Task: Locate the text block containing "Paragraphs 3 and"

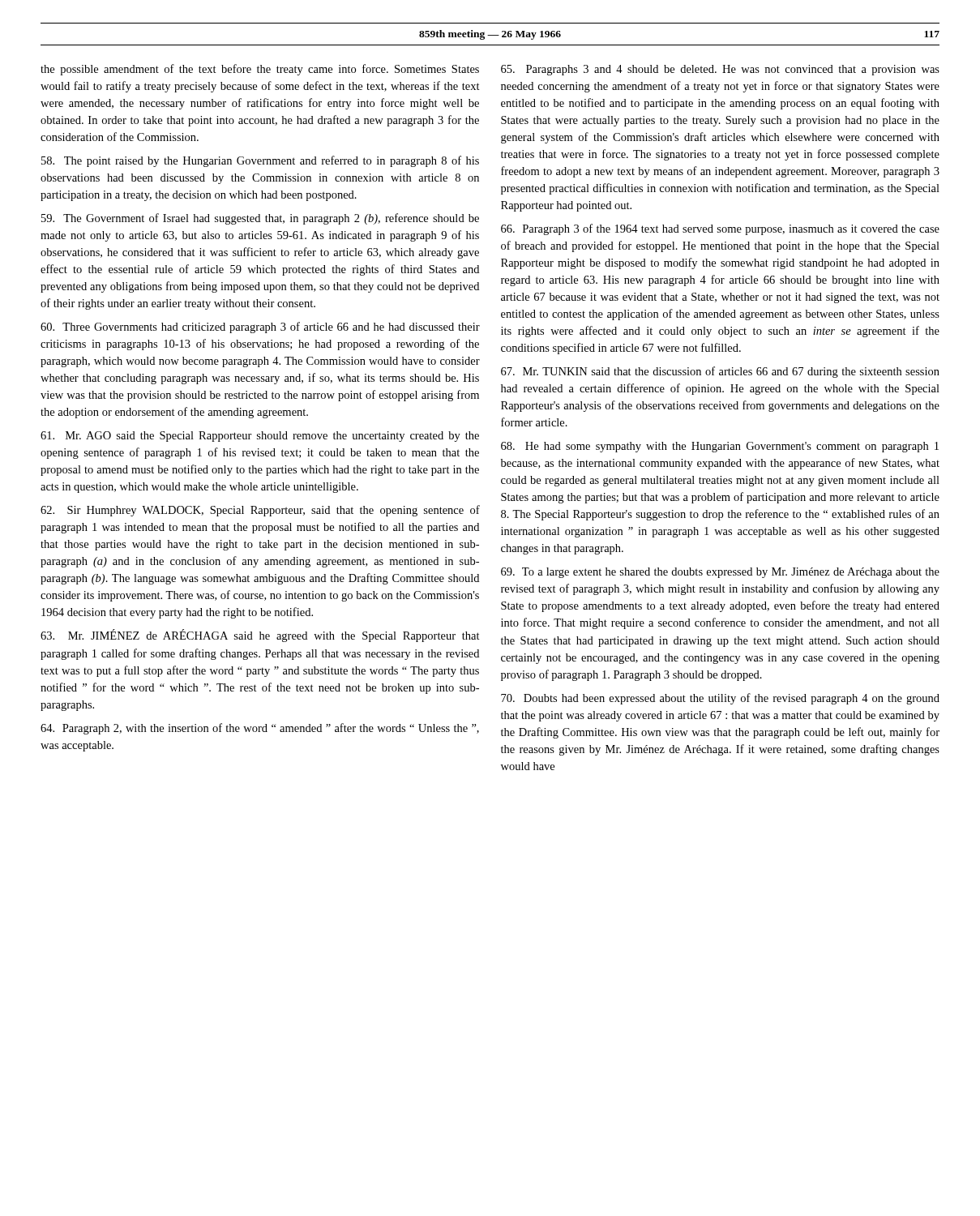Action: pyautogui.click(x=720, y=137)
